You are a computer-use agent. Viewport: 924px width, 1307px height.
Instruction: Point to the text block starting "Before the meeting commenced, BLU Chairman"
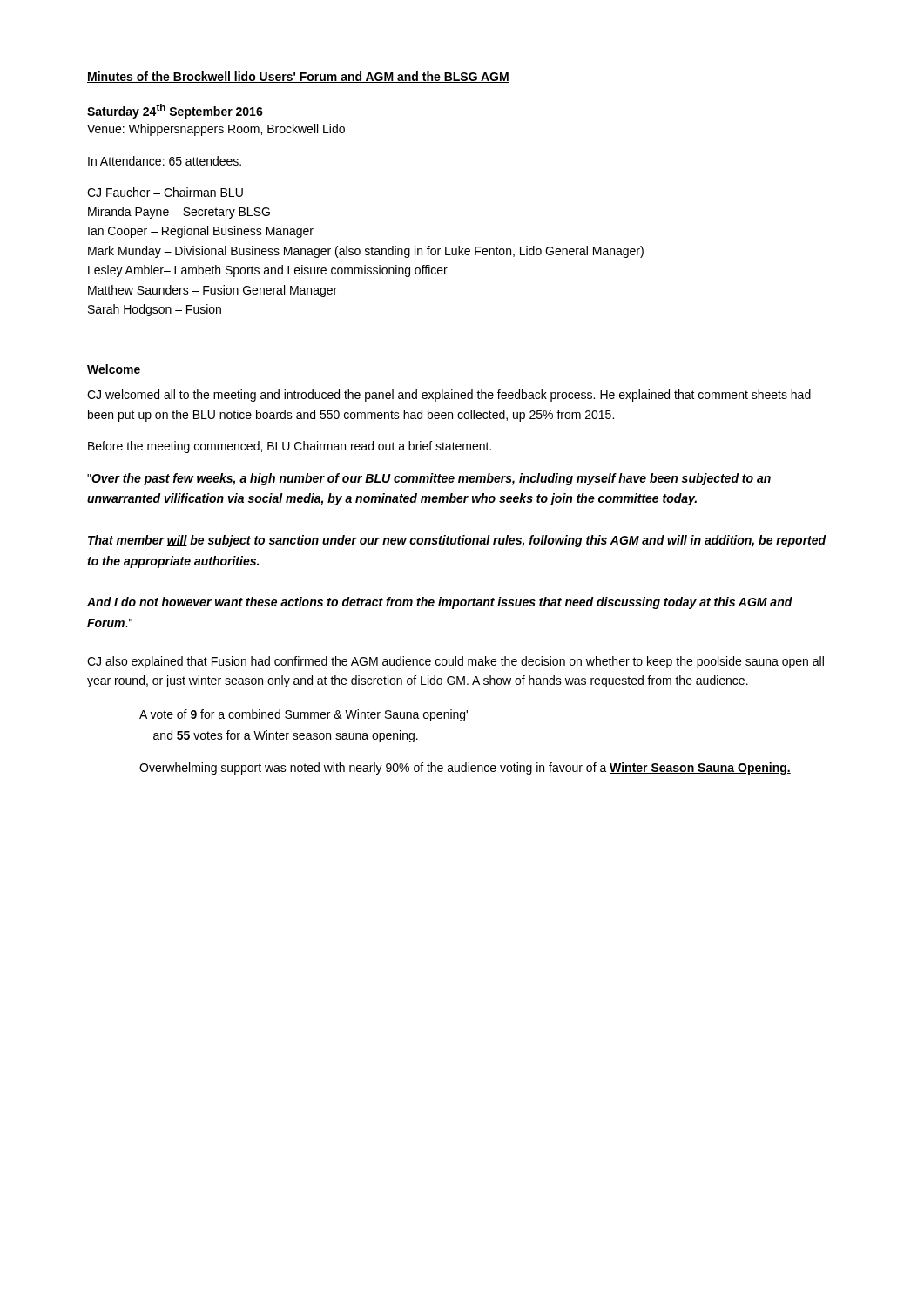tap(290, 446)
